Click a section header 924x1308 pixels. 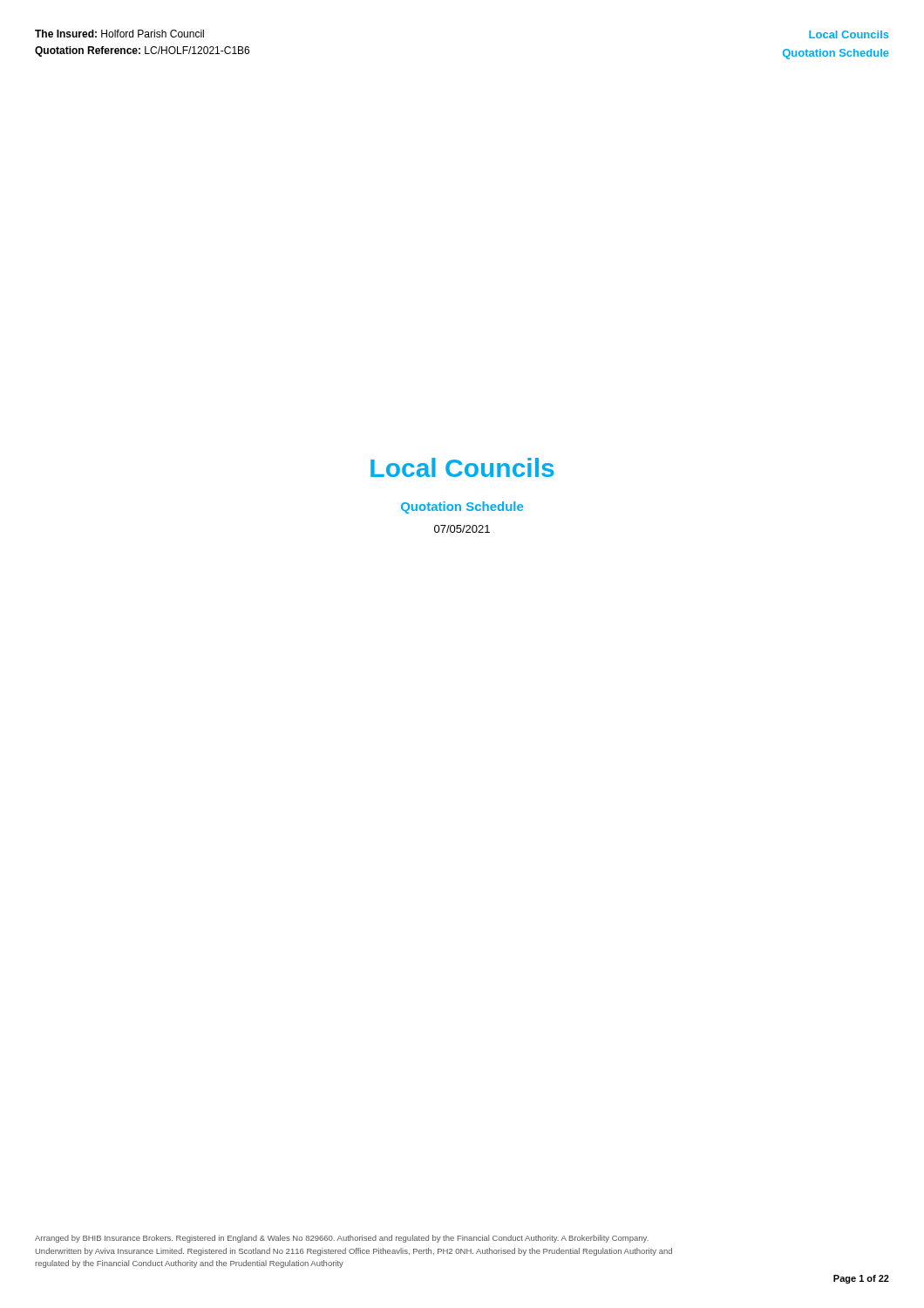pos(462,506)
